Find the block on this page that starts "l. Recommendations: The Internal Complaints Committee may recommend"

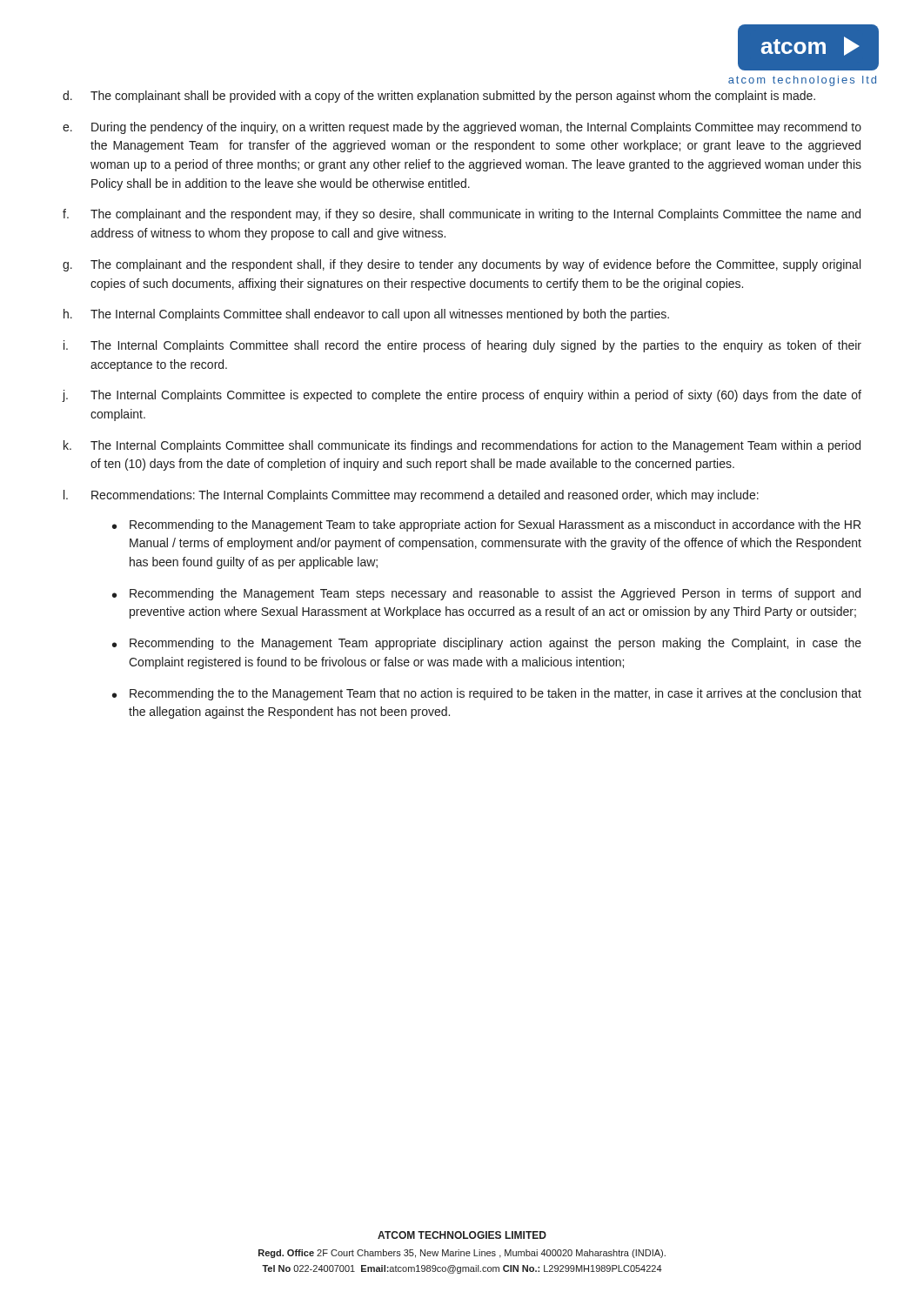[462, 610]
